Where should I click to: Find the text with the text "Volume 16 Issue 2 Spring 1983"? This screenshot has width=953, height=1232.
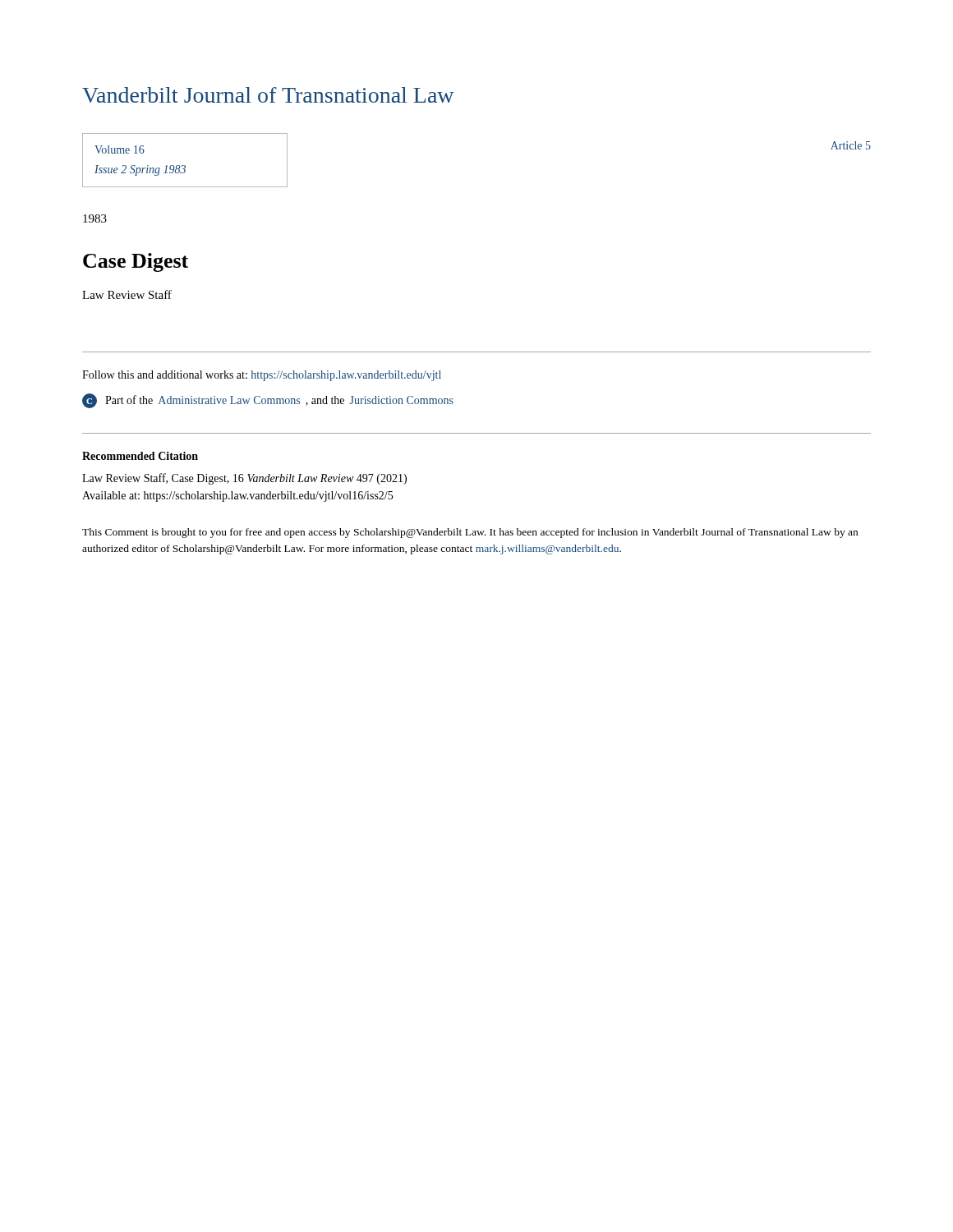pyautogui.click(x=185, y=160)
